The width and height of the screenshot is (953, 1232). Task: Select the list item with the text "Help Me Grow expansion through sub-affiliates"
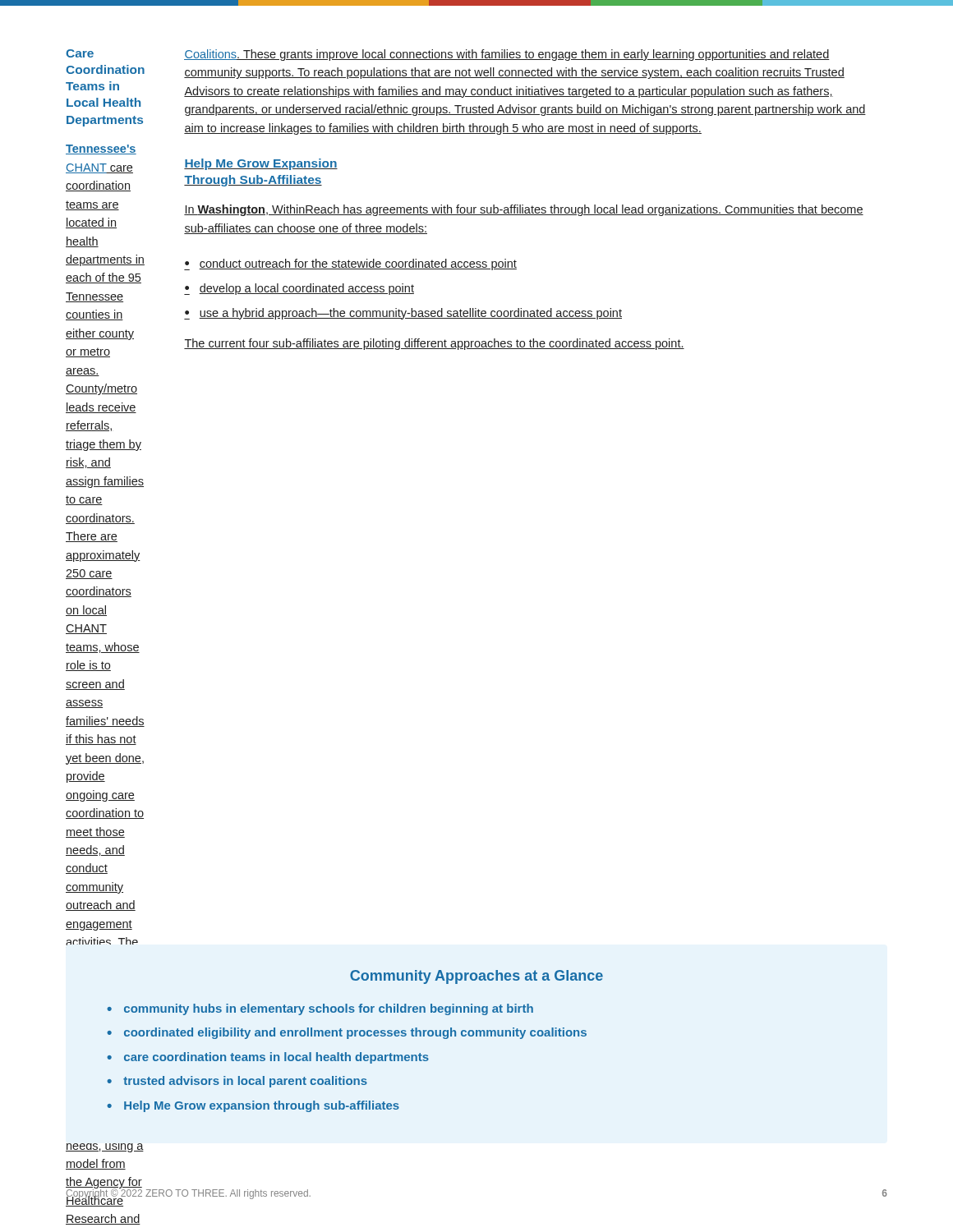[x=253, y=1106]
